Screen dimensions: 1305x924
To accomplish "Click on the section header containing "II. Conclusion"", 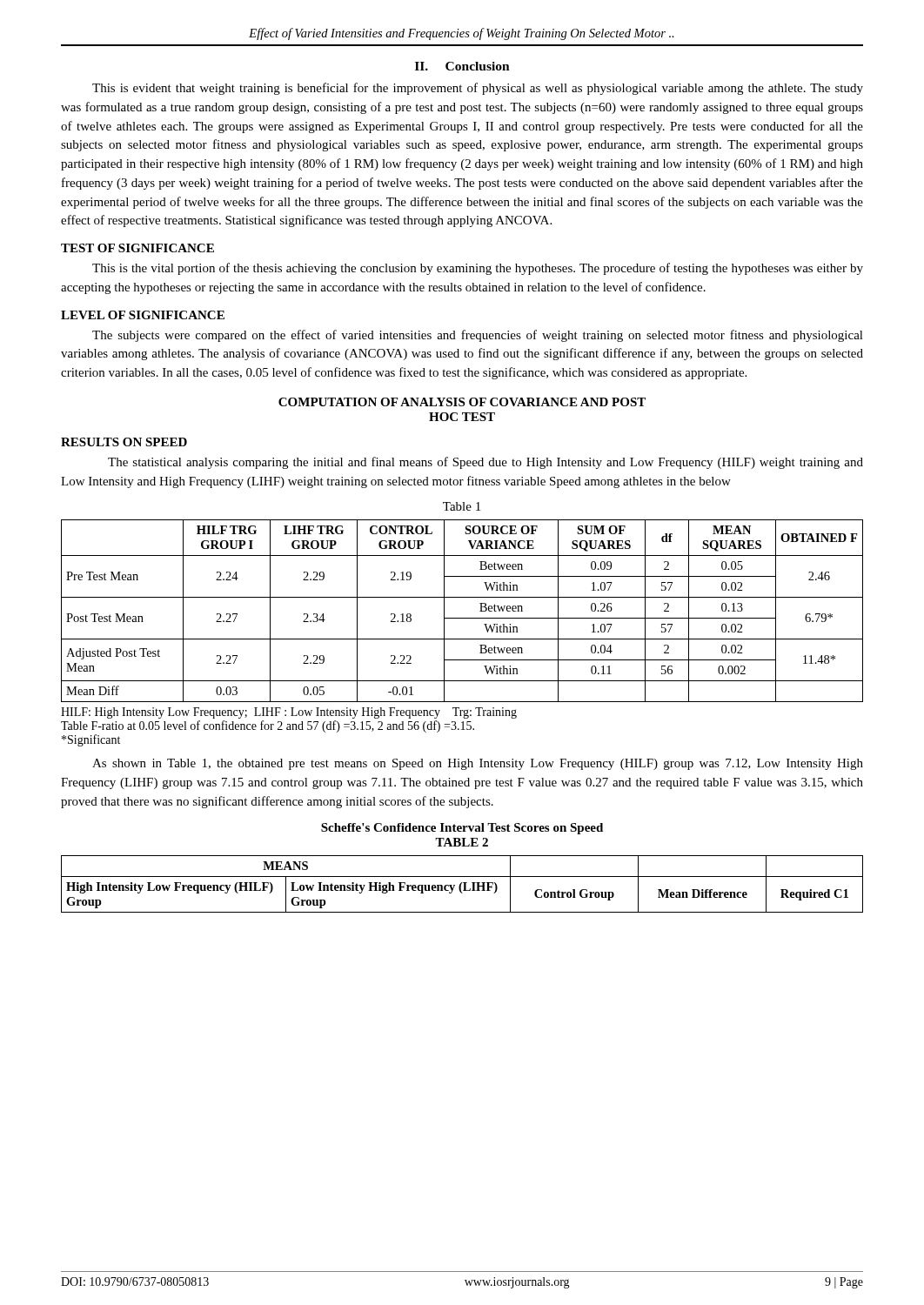I will pos(462,66).
